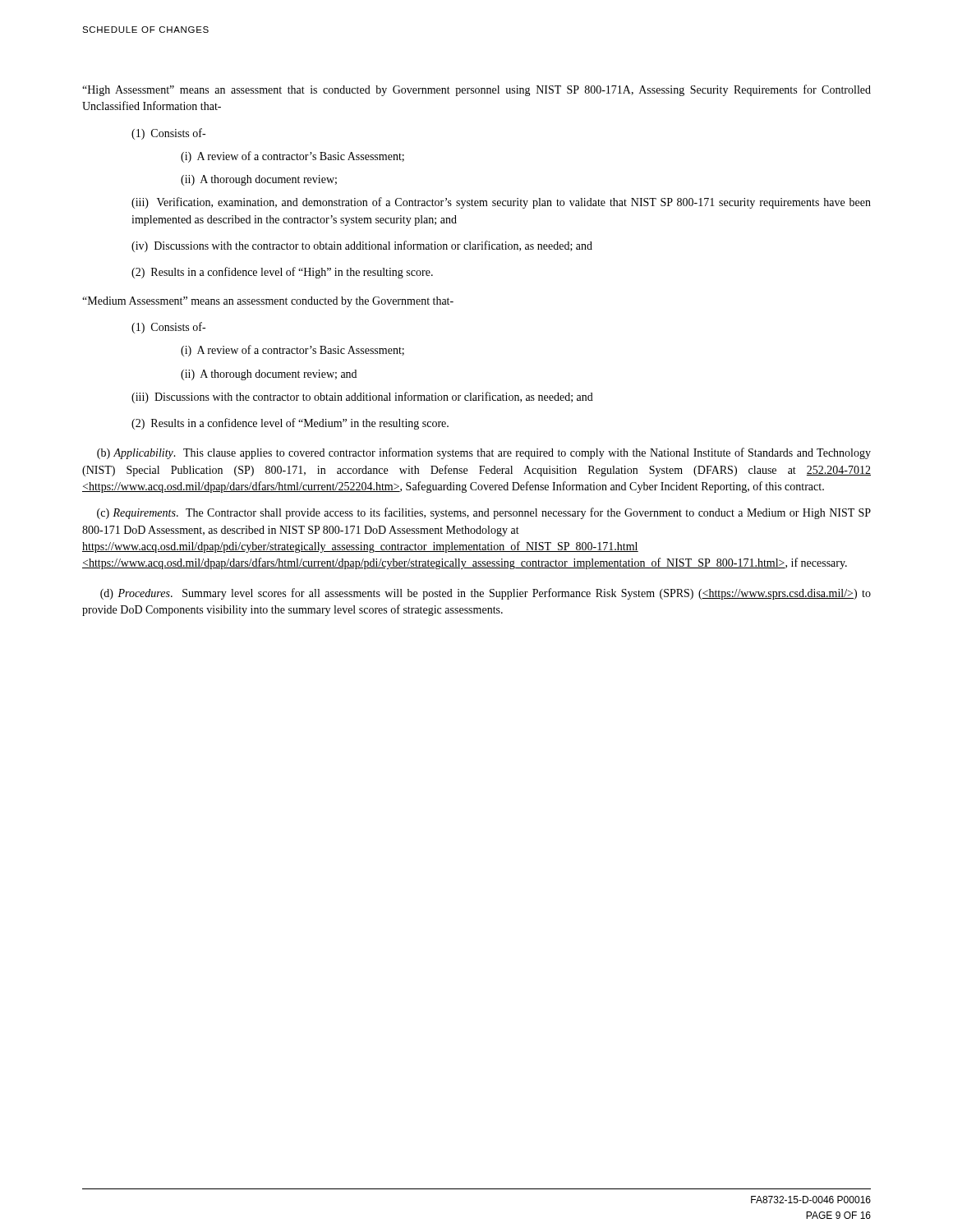Viewport: 953px width, 1232px height.
Task: Where is the passage that starts "(iii) Discussions with"?
Action: point(362,397)
